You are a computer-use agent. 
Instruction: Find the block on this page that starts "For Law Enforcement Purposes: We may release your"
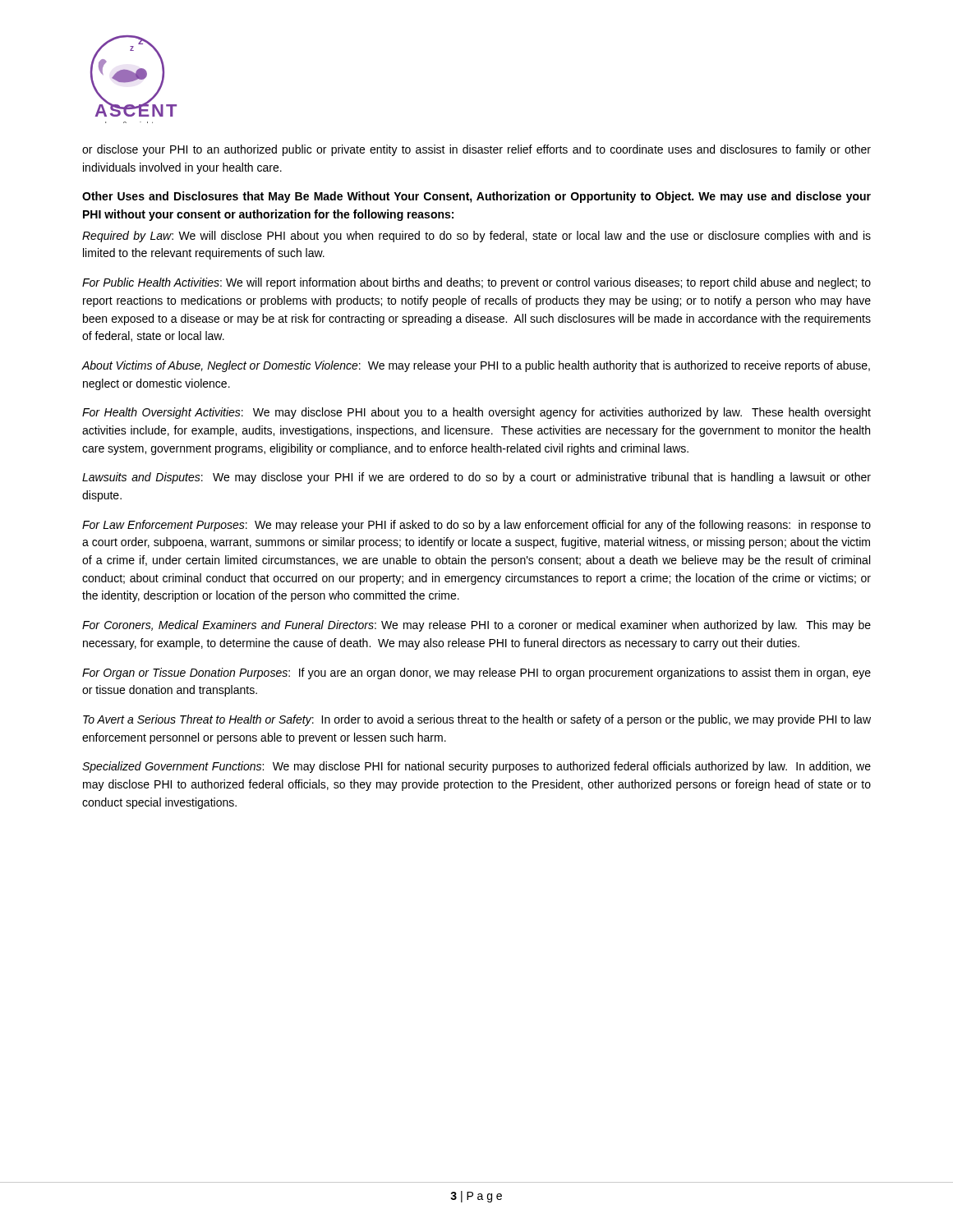pyautogui.click(x=476, y=560)
